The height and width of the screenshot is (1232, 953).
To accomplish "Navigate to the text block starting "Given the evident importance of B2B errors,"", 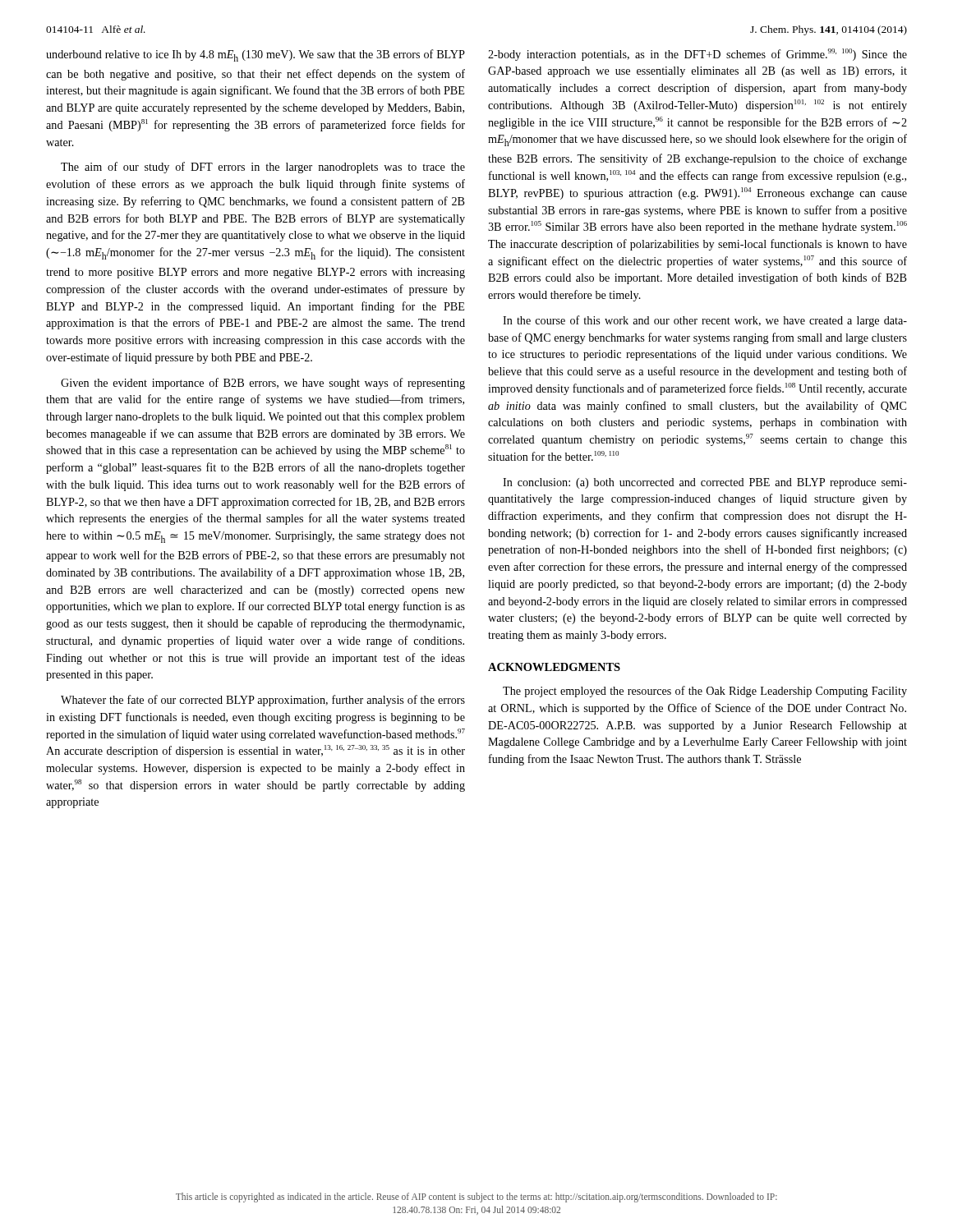I will tap(255, 529).
